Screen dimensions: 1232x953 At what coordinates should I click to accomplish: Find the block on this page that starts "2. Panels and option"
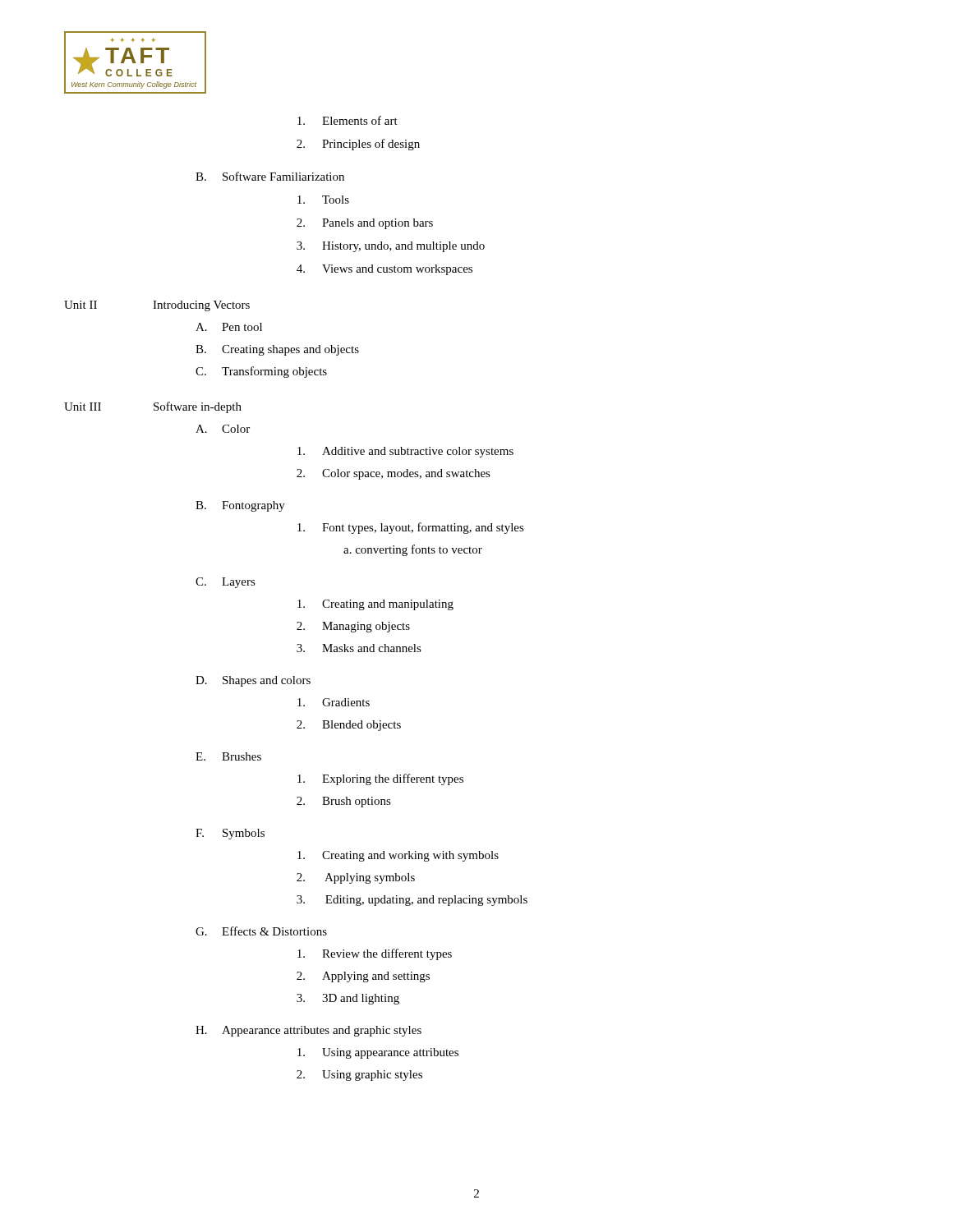(x=365, y=224)
